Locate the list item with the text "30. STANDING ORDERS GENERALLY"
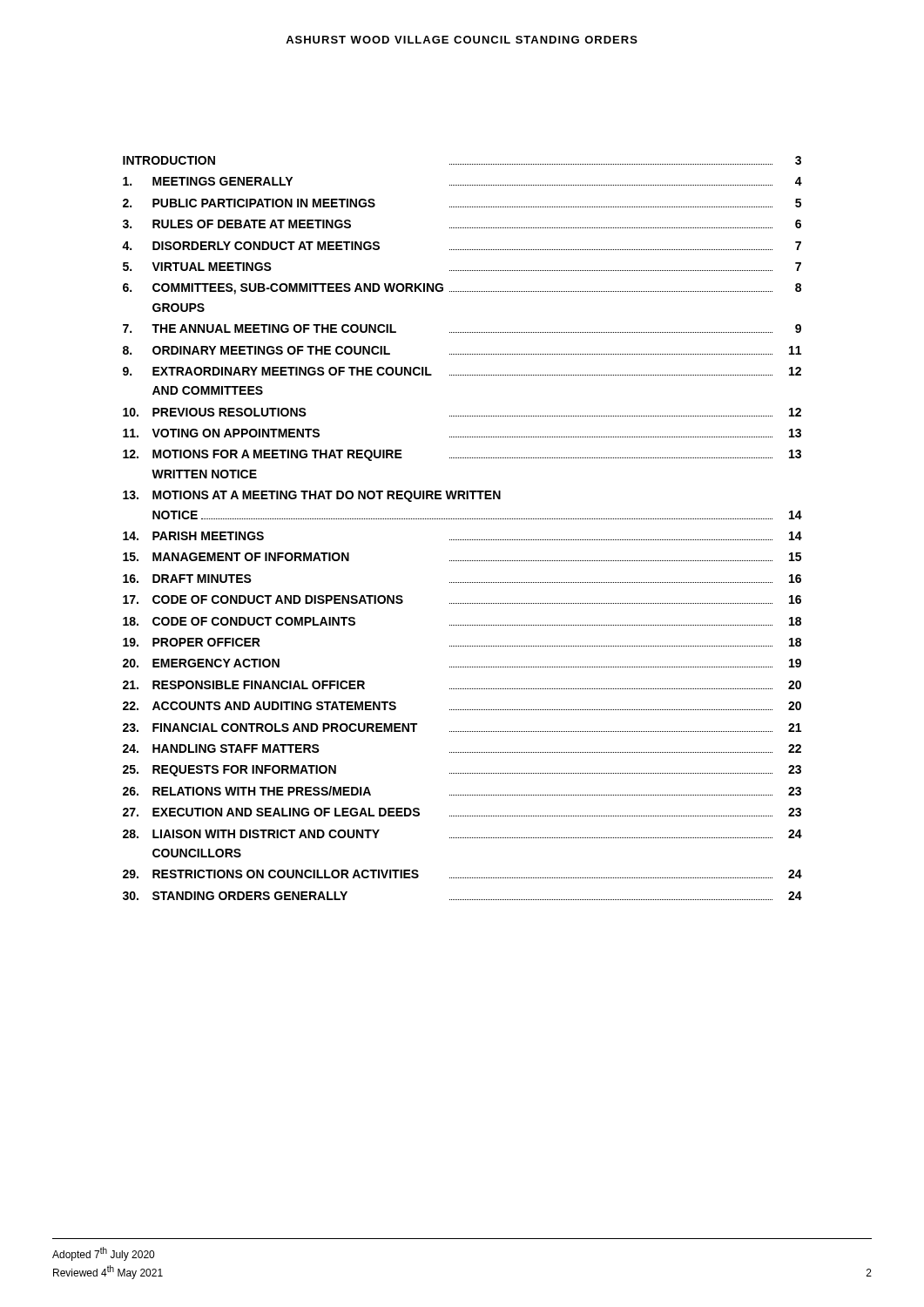This screenshot has width=924, height=1307. 462,896
